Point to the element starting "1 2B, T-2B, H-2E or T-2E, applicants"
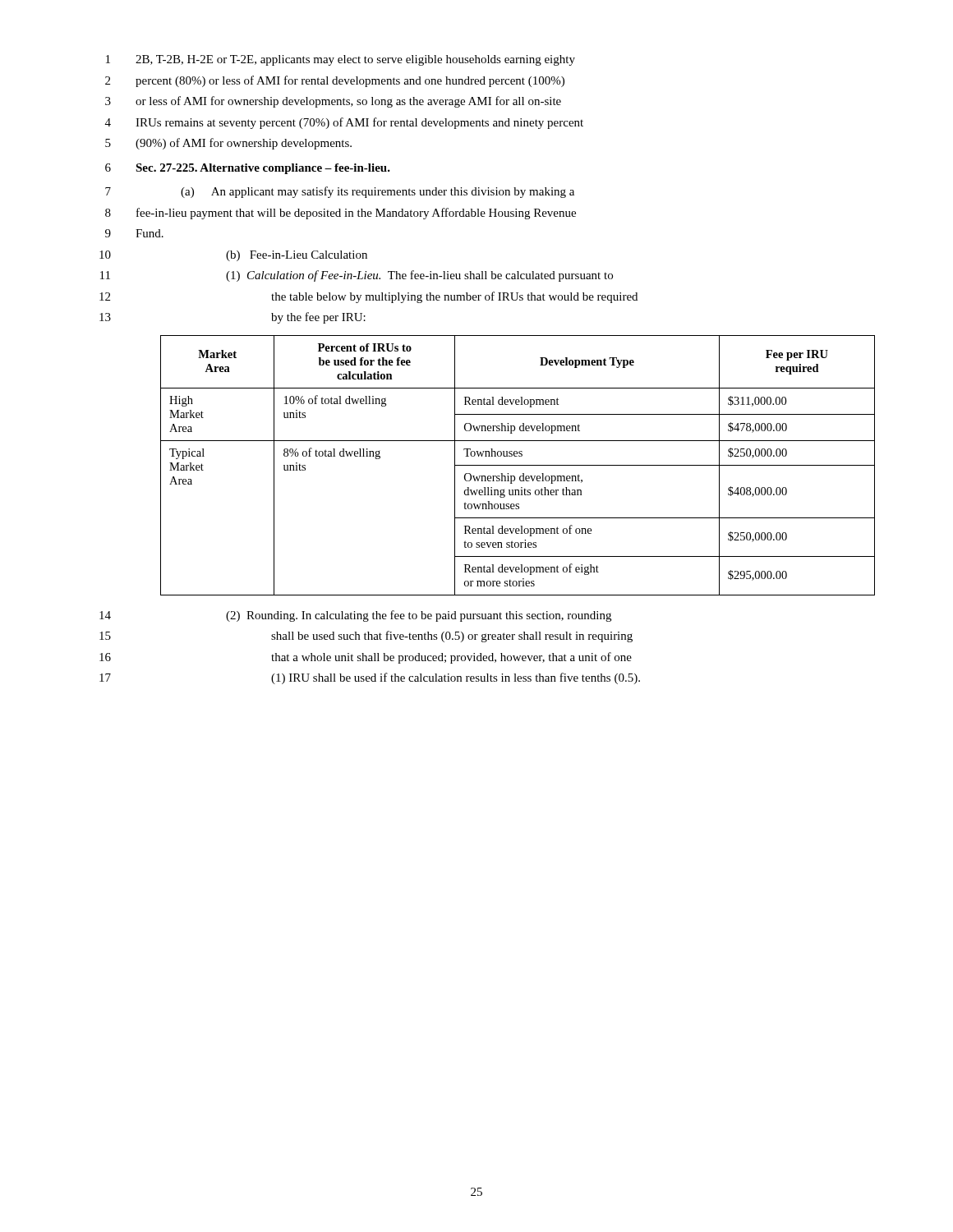The height and width of the screenshot is (1232, 953). coord(476,102)
